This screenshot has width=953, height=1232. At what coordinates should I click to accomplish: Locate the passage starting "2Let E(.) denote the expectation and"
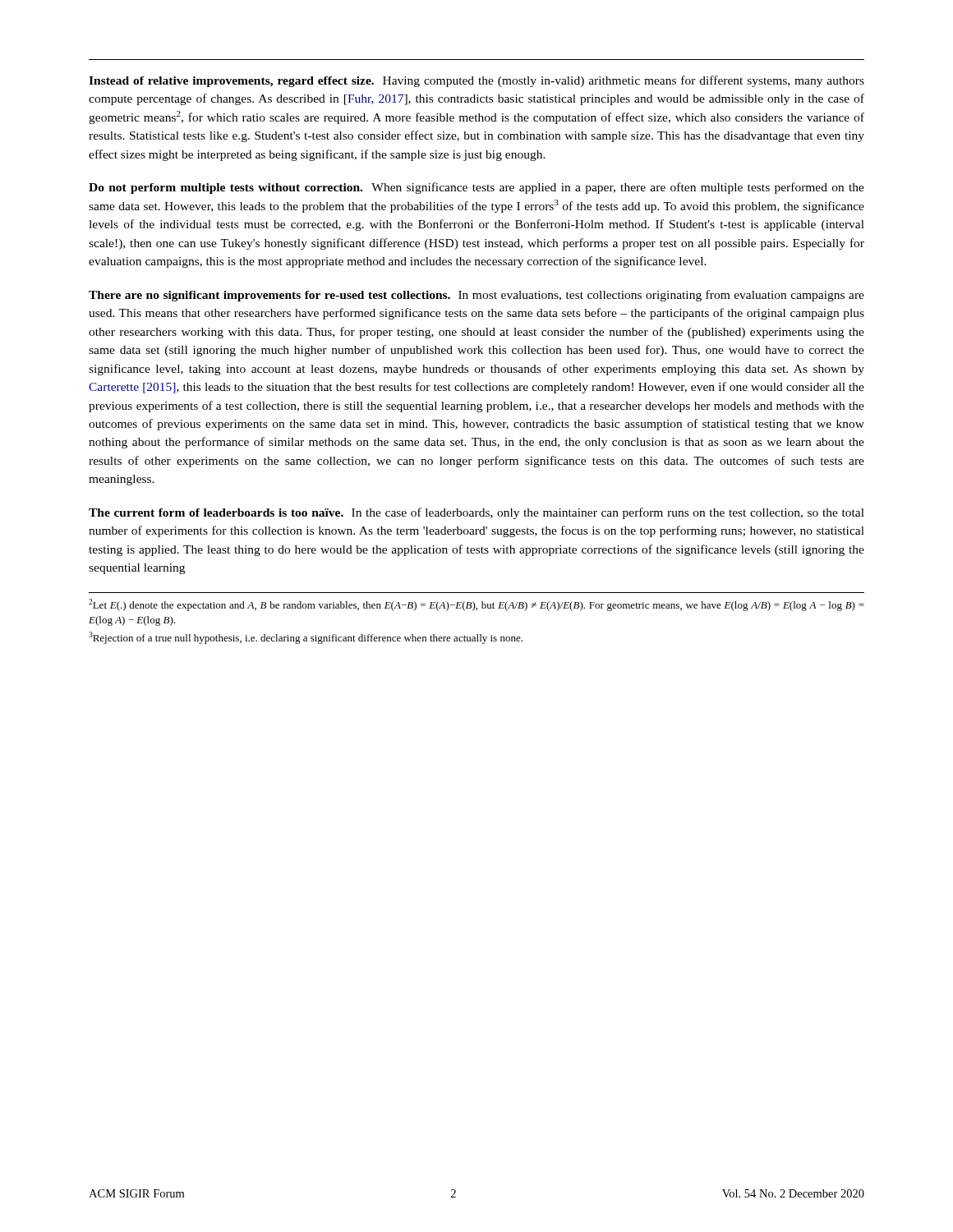(x=476, y=612)
